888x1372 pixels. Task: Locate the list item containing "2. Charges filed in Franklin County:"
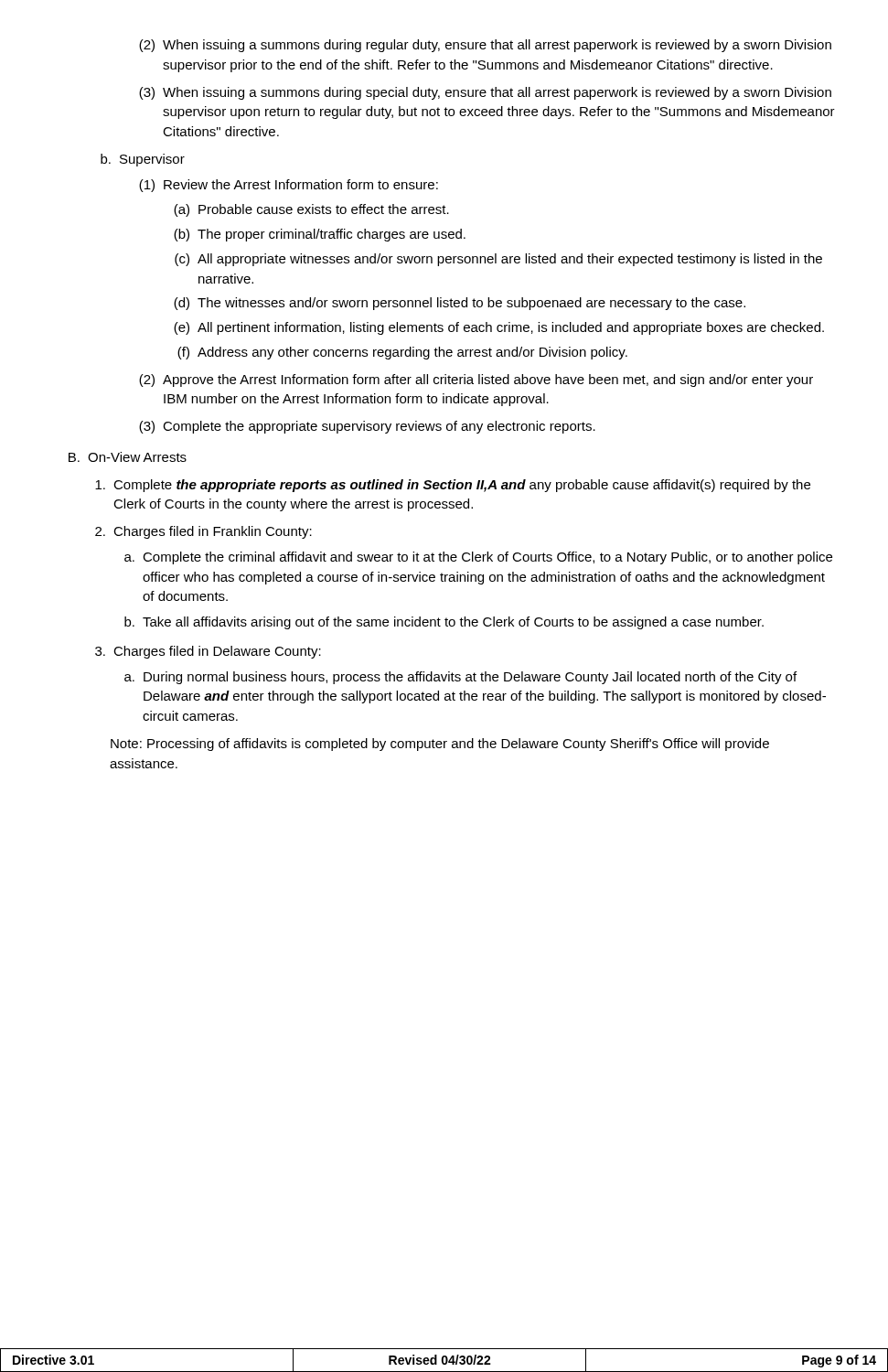coord(203,532)
